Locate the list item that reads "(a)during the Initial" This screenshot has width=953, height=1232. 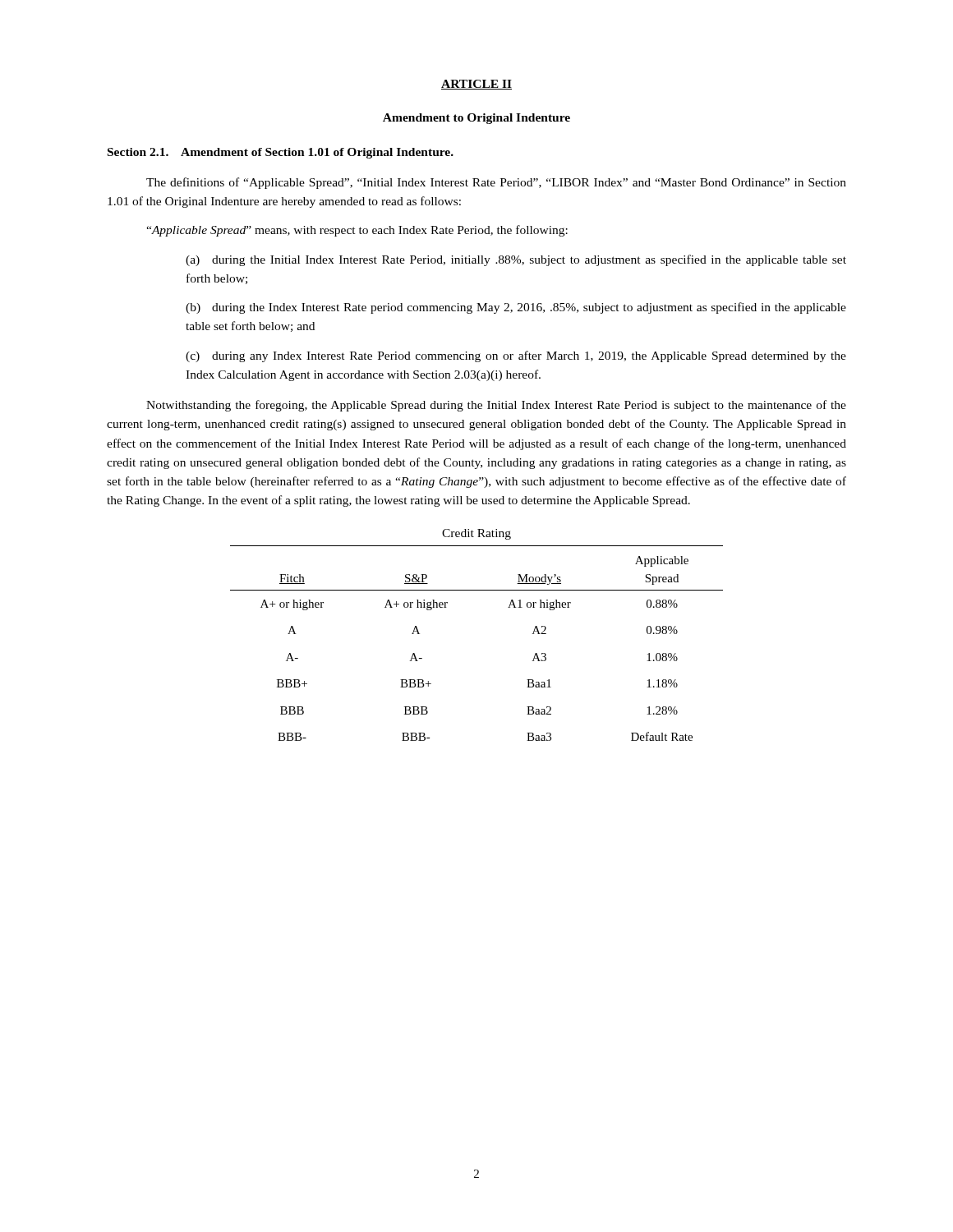516,267
